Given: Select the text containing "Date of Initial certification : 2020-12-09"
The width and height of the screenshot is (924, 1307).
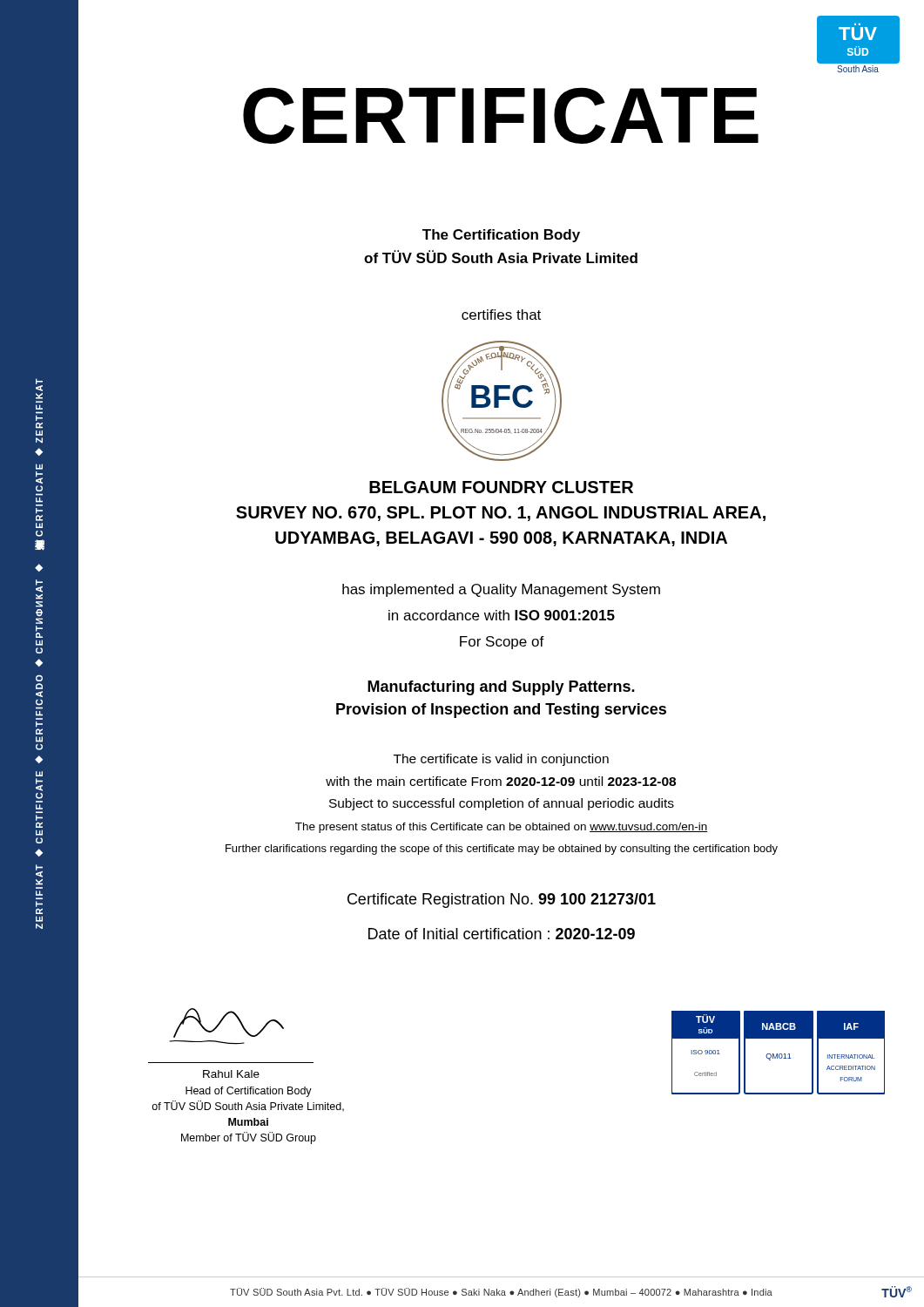Looking at the screenshot, I should (x=501, y=934).
